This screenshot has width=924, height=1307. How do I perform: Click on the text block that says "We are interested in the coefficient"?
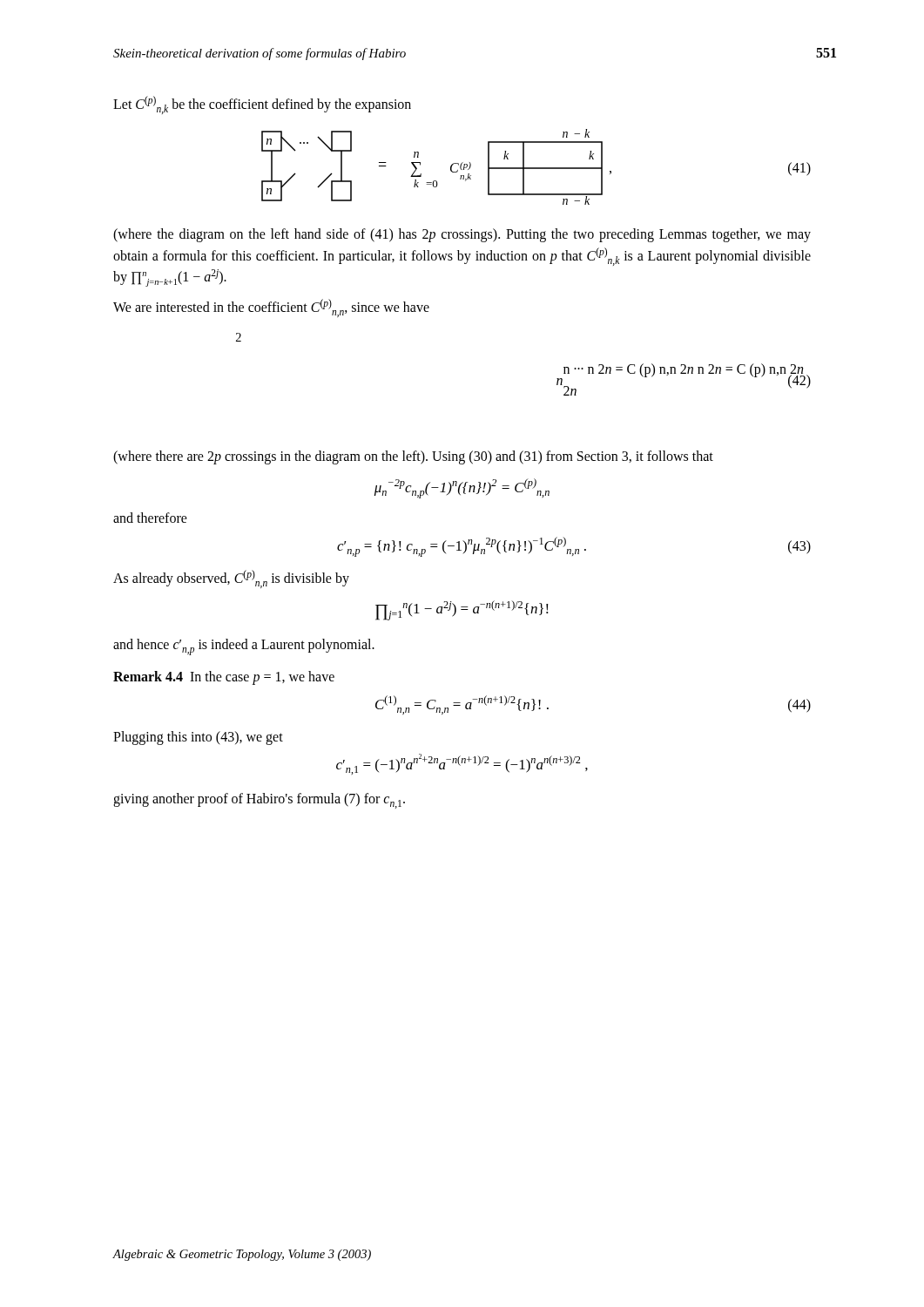[271, 308]
